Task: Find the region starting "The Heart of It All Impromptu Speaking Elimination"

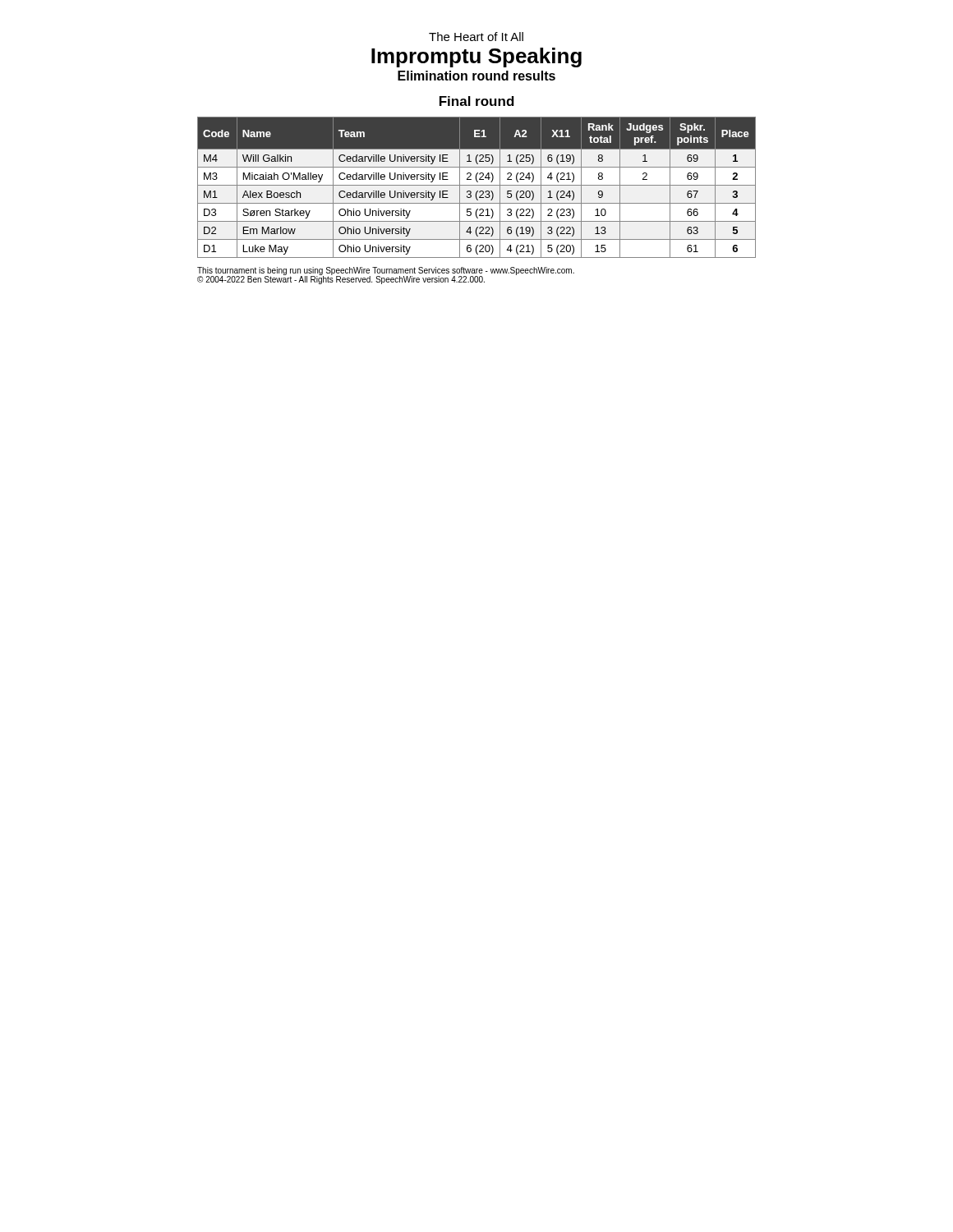Action: click(476, 57)
